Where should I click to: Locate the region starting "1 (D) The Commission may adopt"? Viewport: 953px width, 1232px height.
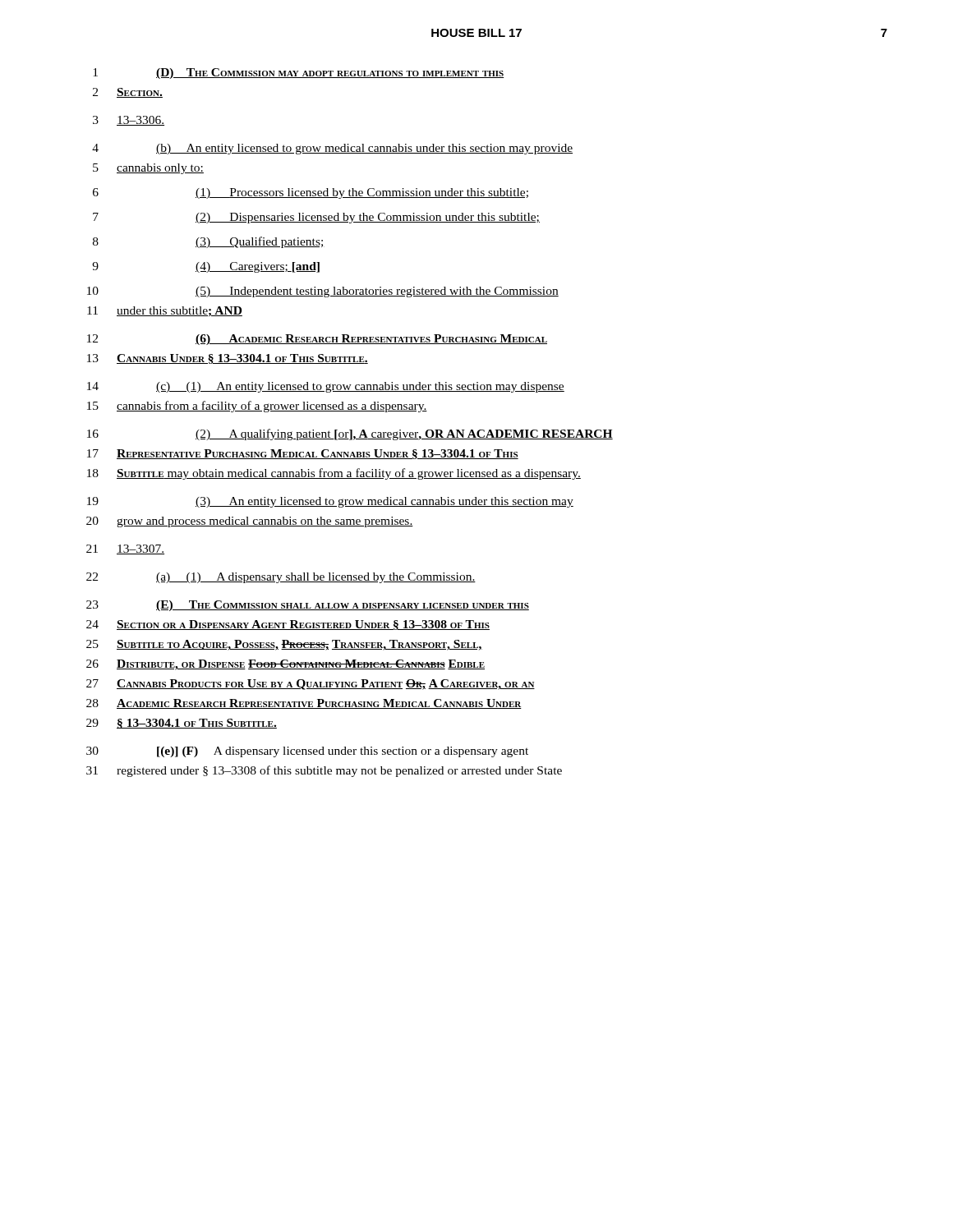pyautogui.click(x=476, y=72)
